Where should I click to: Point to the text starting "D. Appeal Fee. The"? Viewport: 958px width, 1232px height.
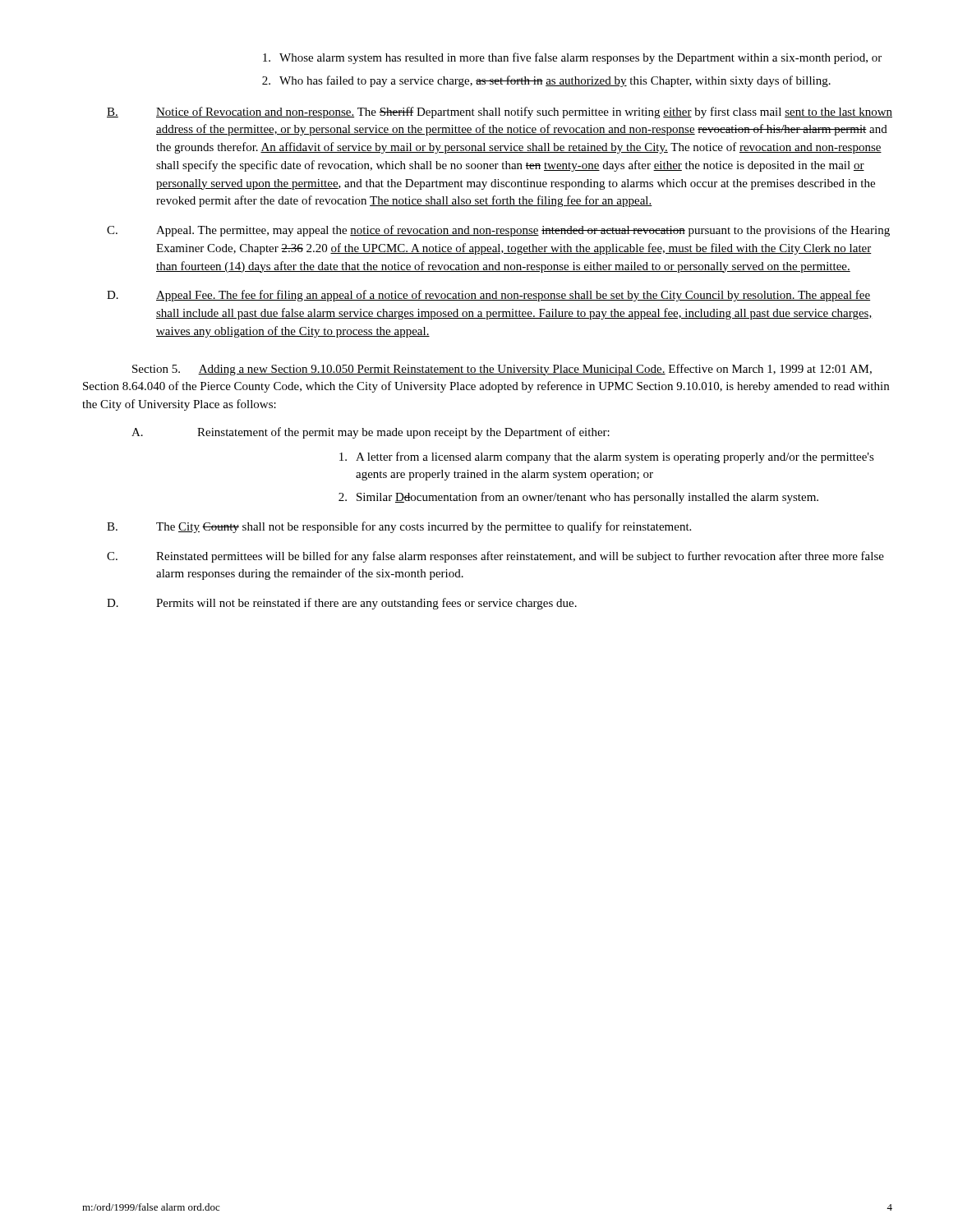coord(487,314)
